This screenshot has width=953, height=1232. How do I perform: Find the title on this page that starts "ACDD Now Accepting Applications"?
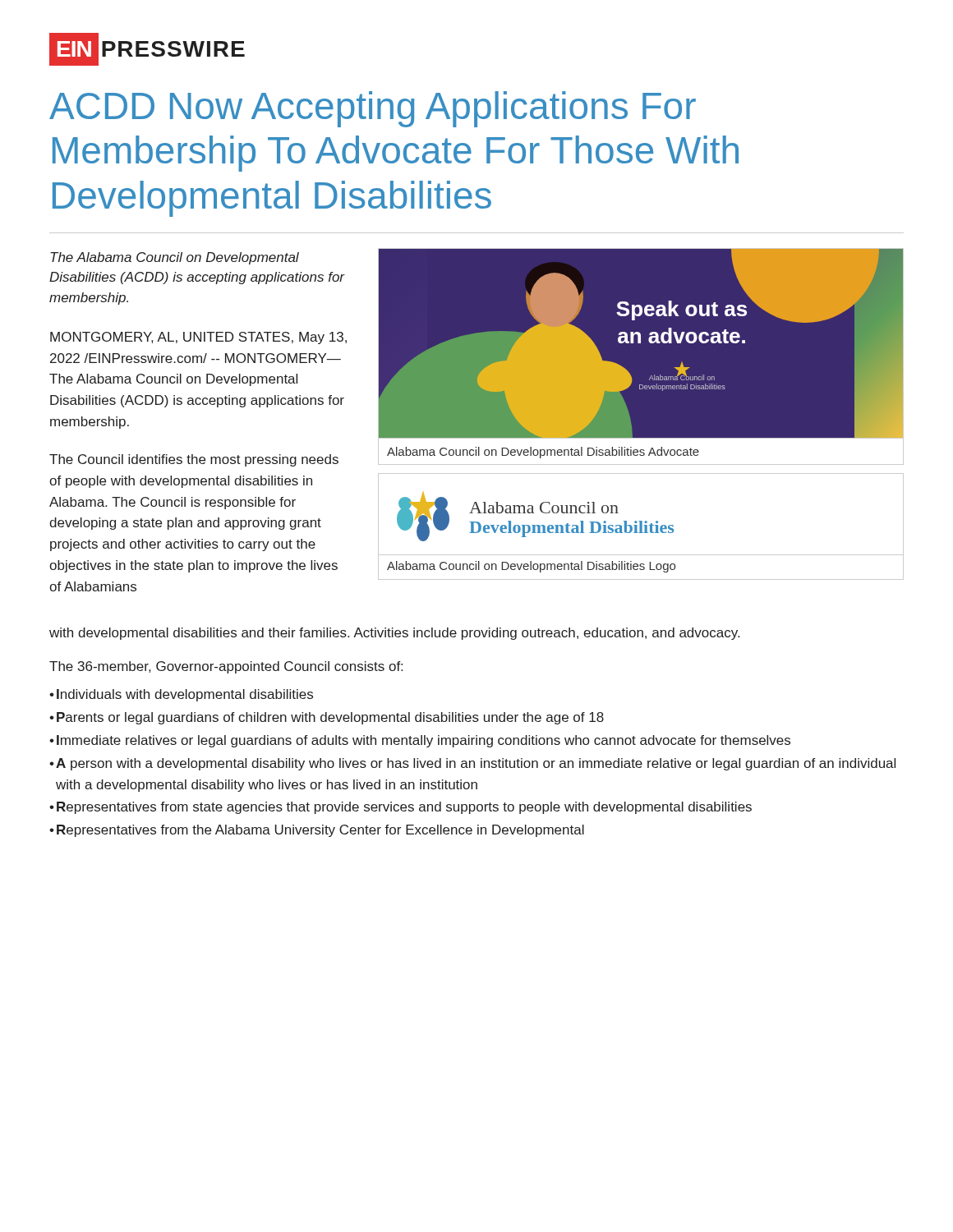coord(476,151)
